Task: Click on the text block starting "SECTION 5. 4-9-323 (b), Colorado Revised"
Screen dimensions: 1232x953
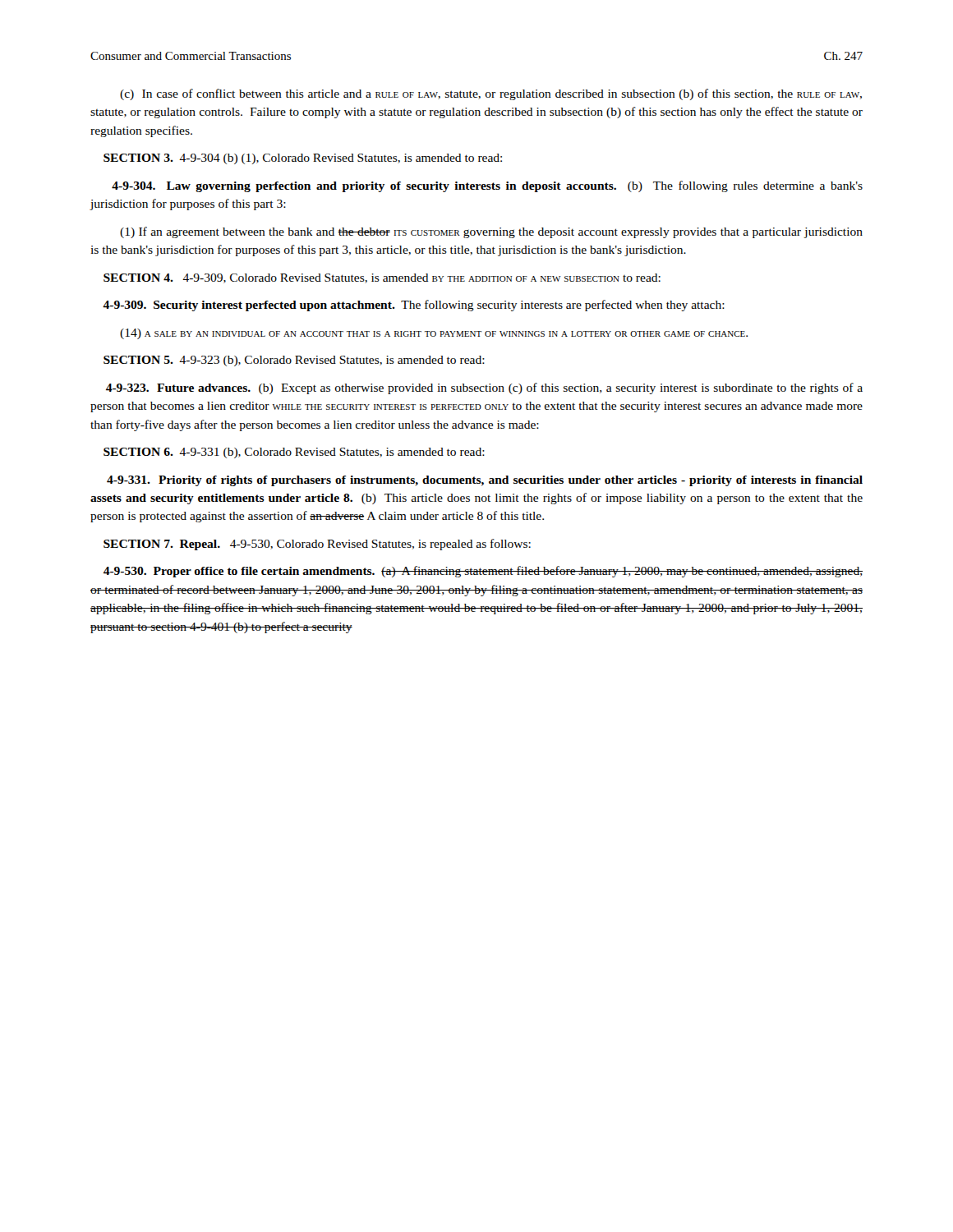Action: click(x=288, y=359)
